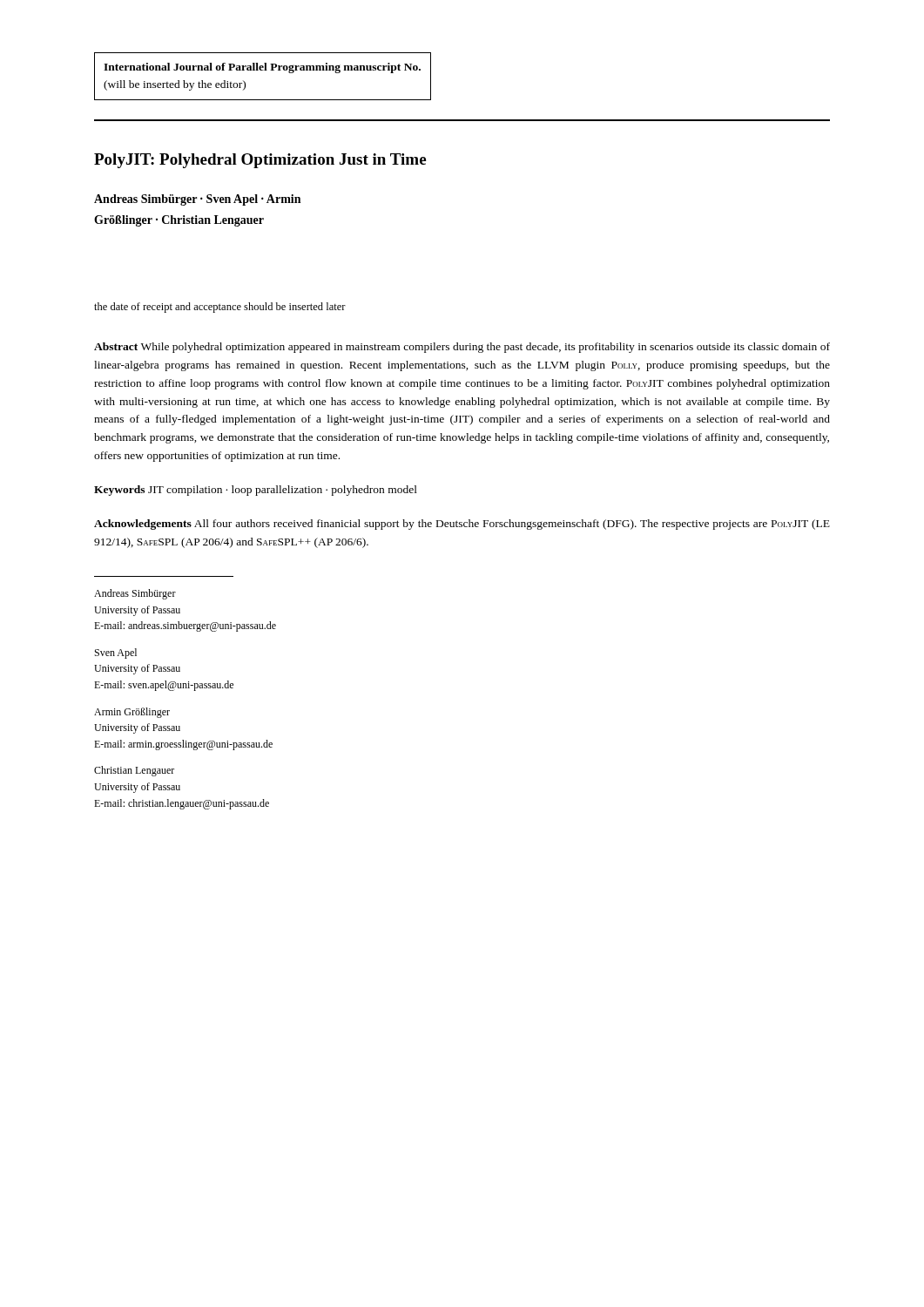This screenshot has height=1307, width=924.
Task: Where is the passage that starts "Andreas Simbürger University of Passau E-mail:"?
Action: pos(185,610)
